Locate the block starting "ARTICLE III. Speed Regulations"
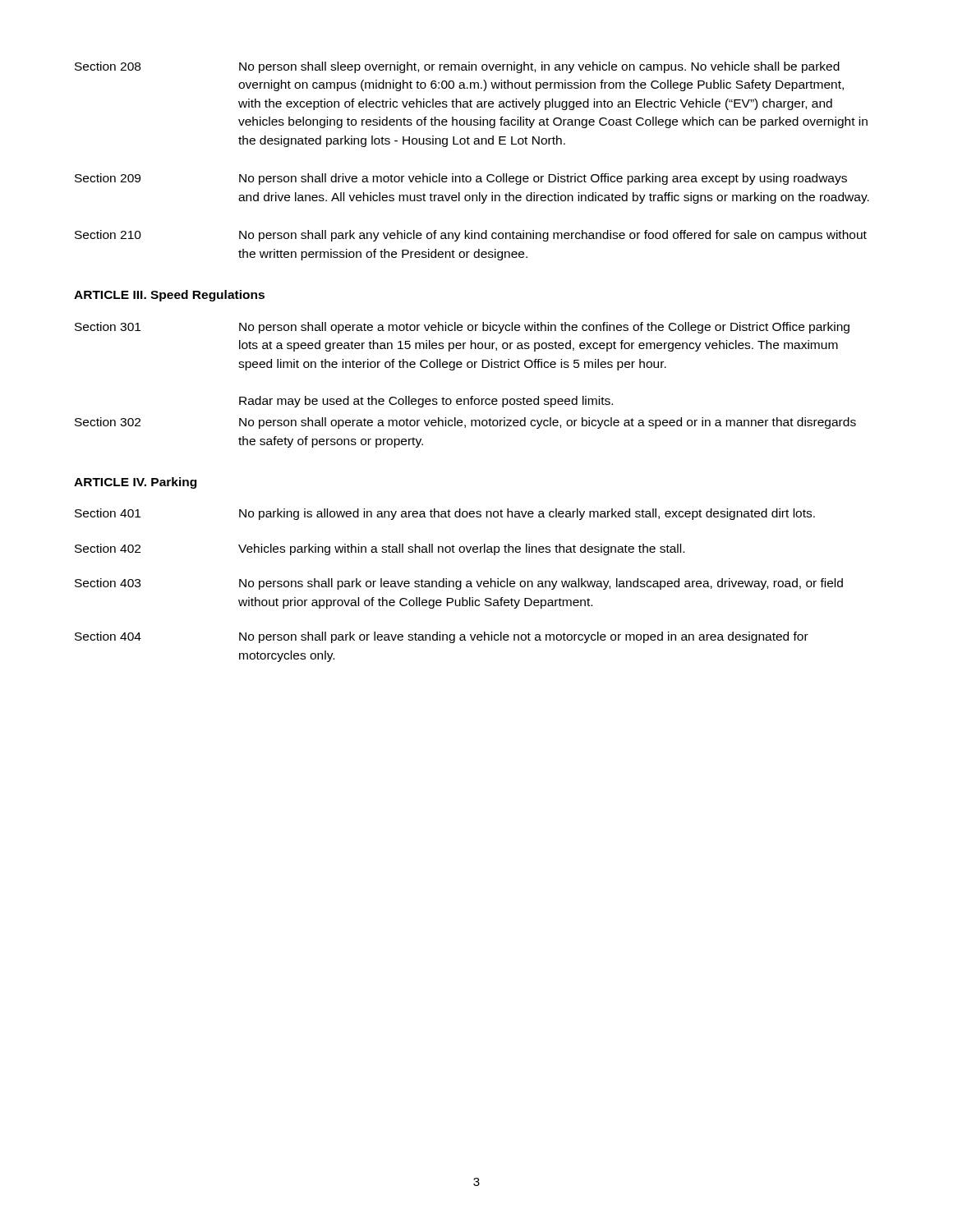The width and height of the screenshot is (953, 1232). tap(169, 295)
